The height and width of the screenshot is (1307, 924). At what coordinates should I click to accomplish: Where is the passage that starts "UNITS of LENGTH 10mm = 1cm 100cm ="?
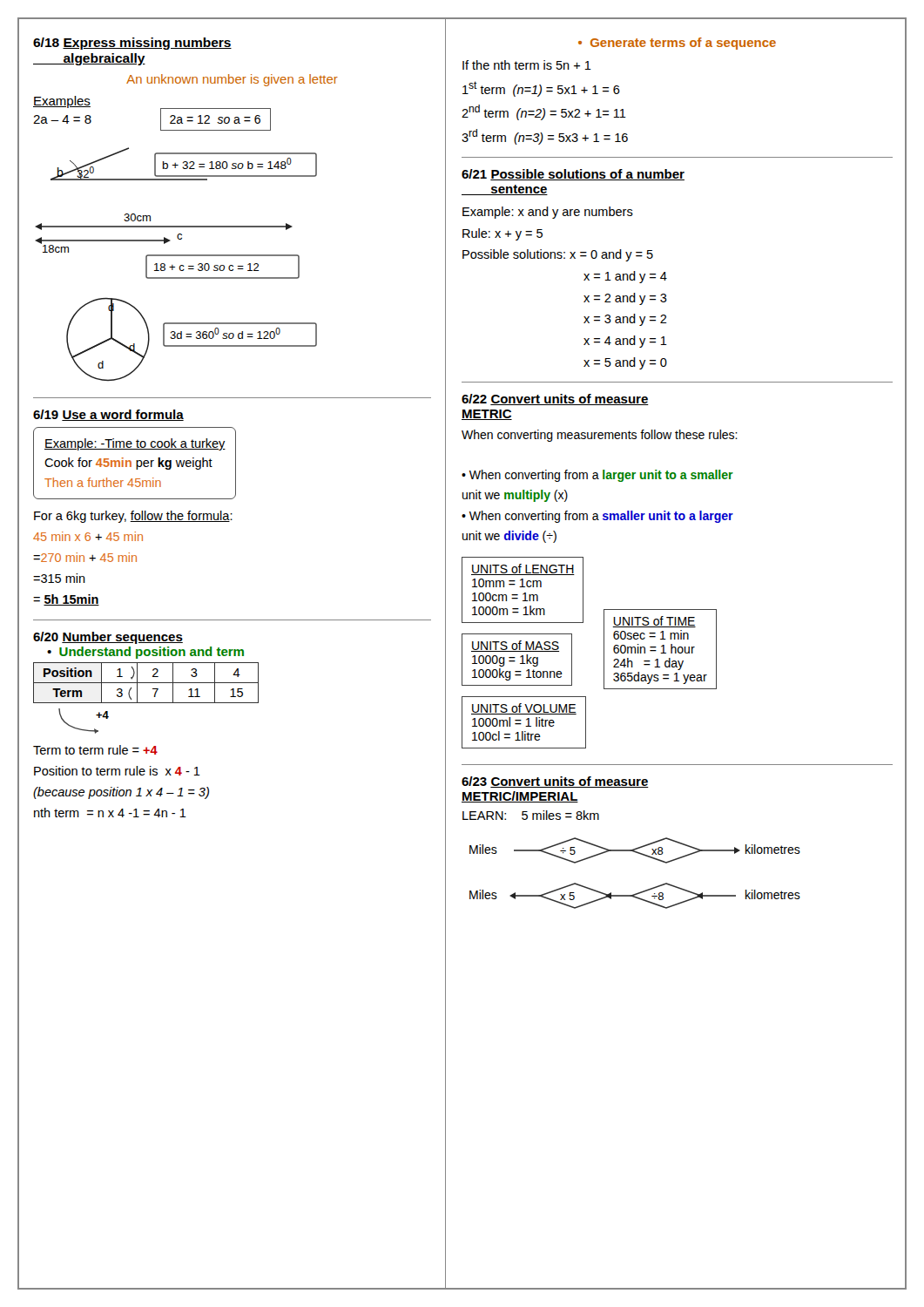point(589,652)
